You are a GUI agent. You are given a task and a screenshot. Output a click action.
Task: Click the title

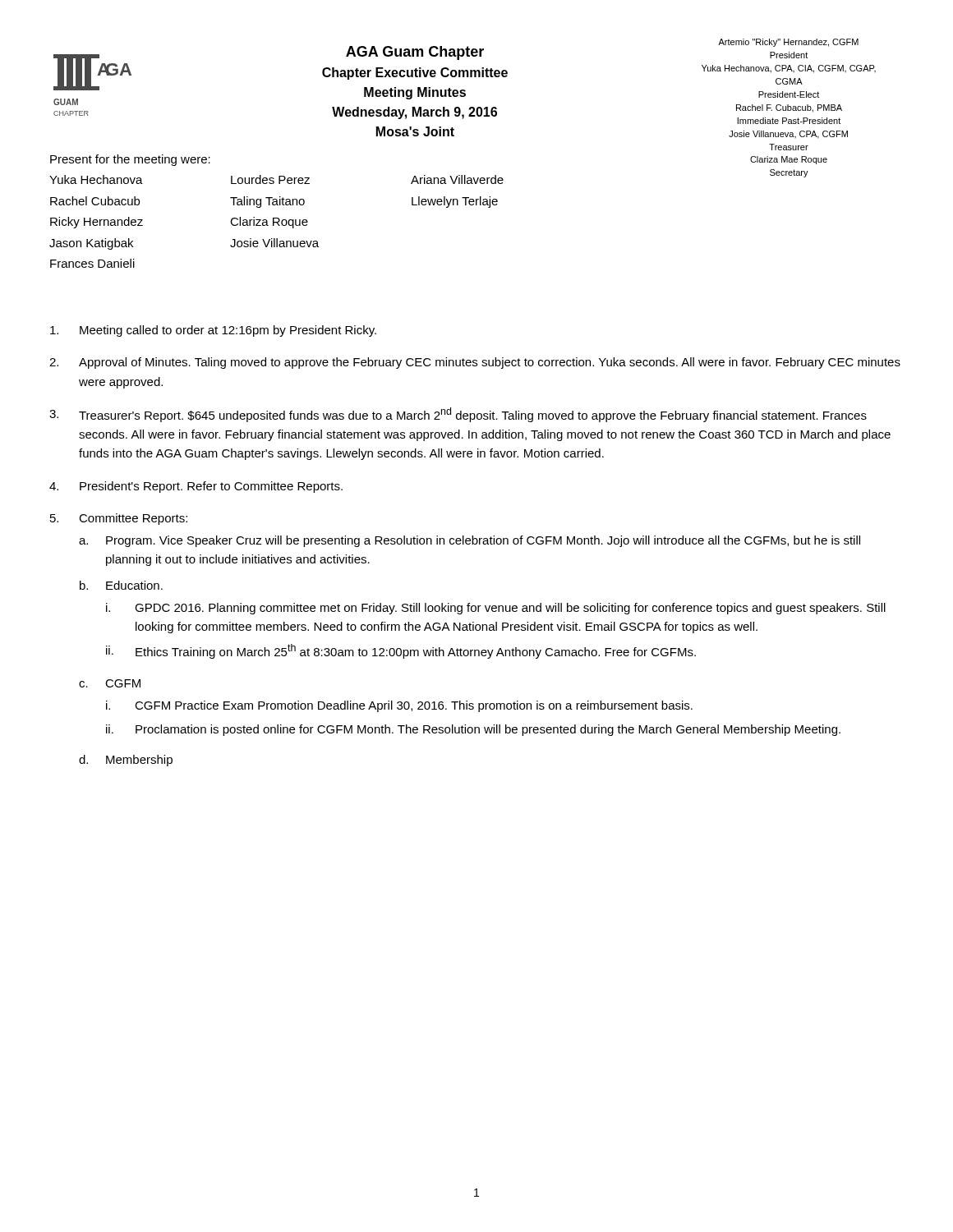click(x=415, y=92)
